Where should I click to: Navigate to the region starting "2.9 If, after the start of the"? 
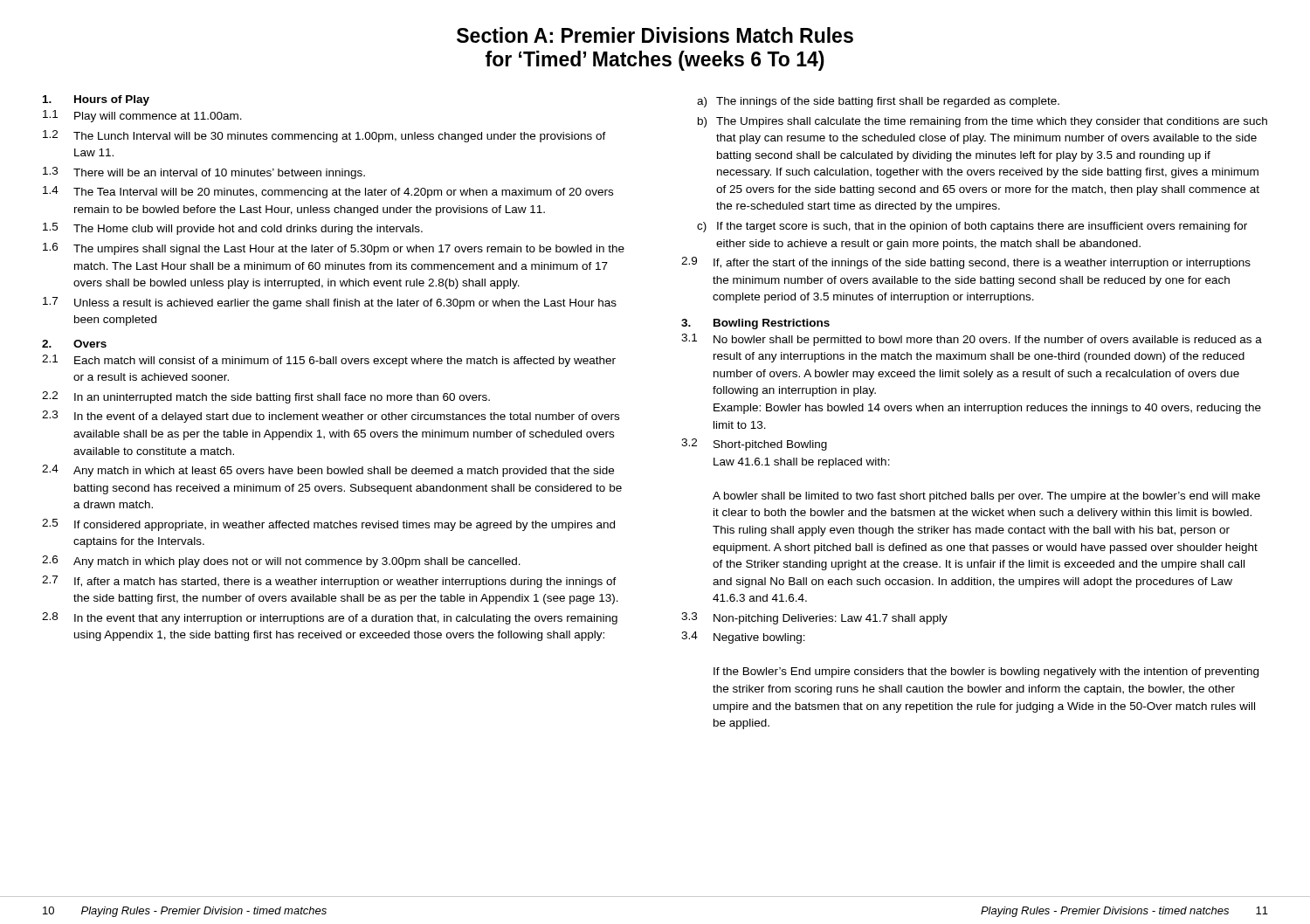[975, 280]
